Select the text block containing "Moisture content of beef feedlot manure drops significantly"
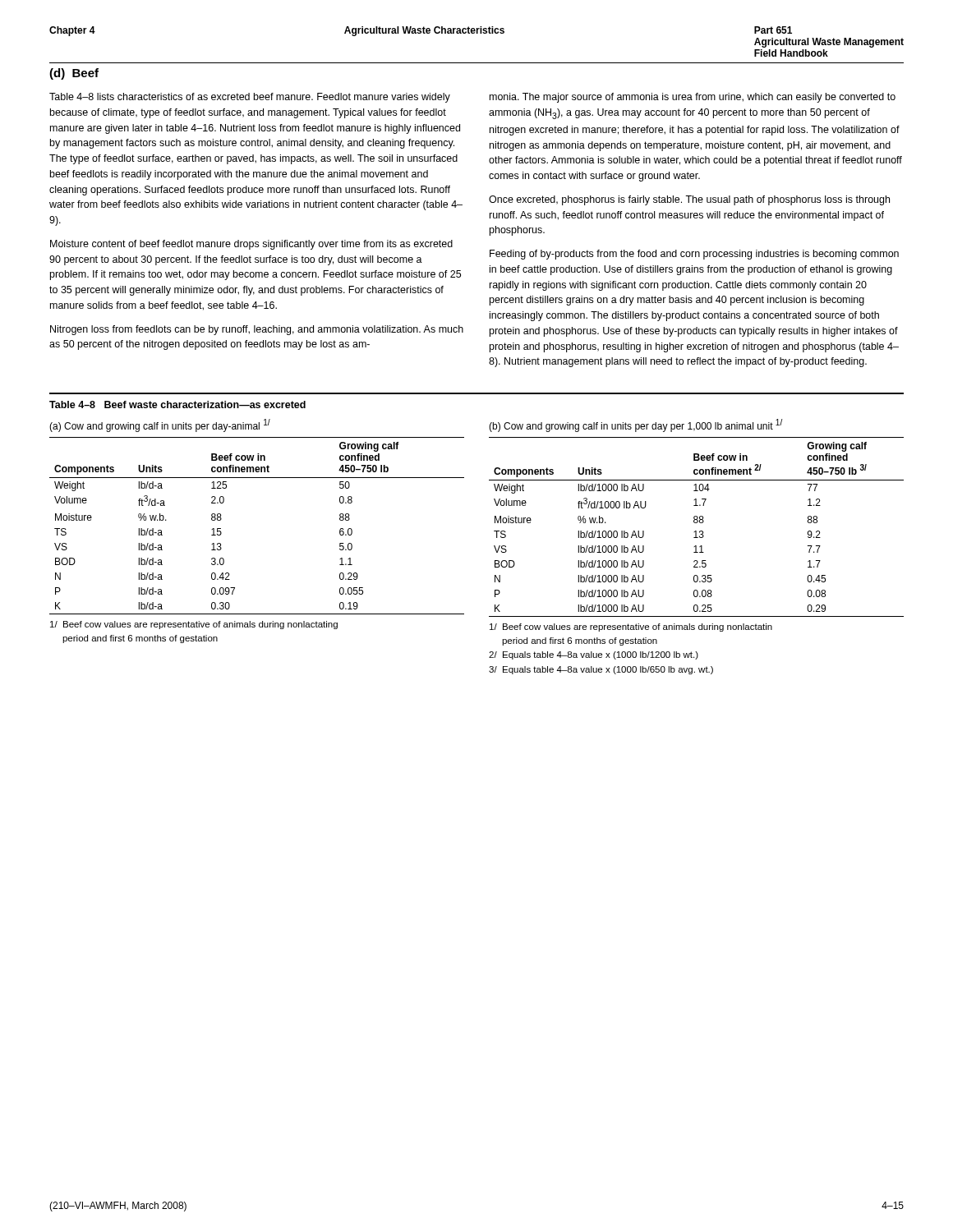 click(257, 275)
